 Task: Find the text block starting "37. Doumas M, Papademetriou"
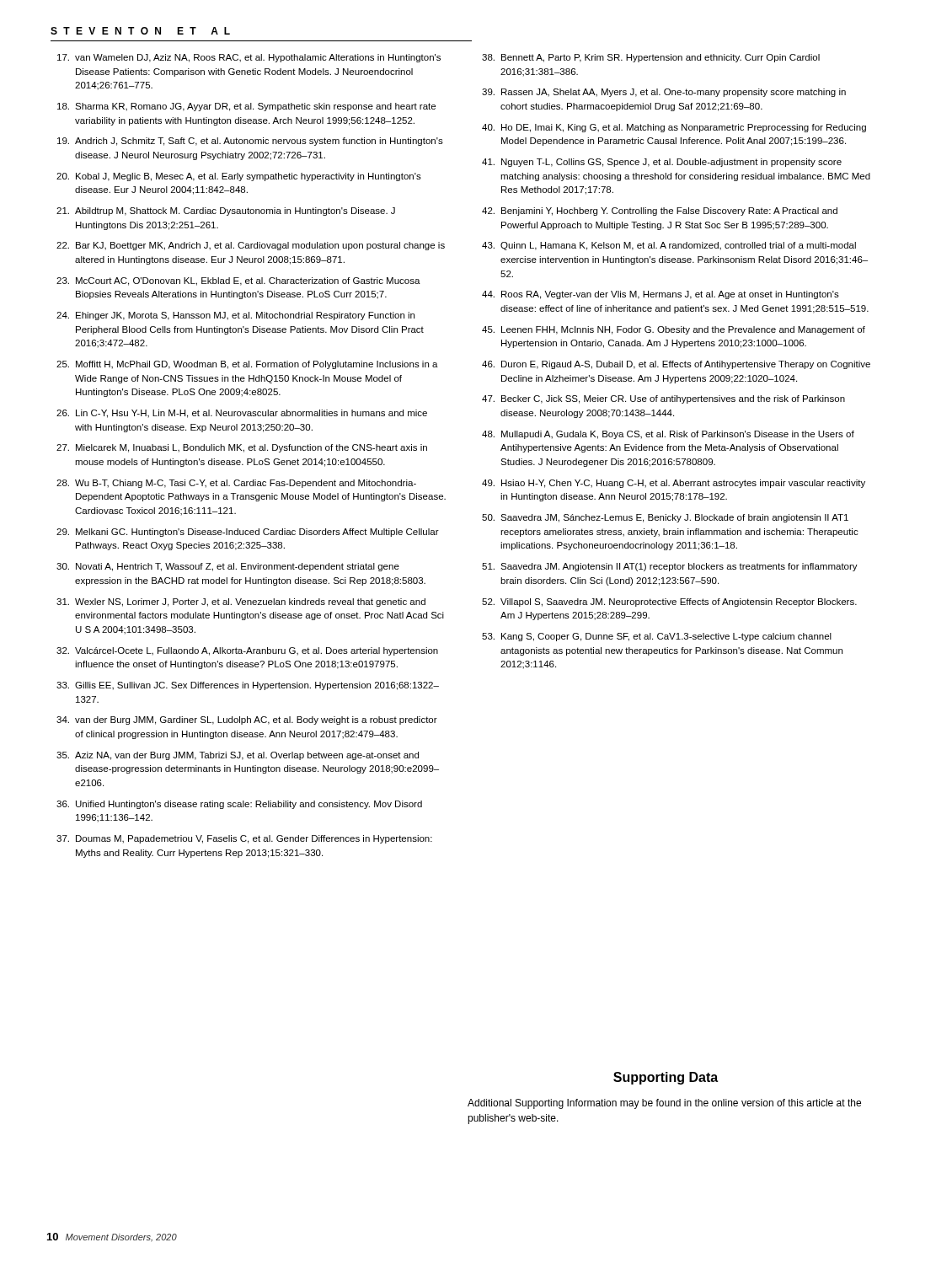(x=246, y=846)
